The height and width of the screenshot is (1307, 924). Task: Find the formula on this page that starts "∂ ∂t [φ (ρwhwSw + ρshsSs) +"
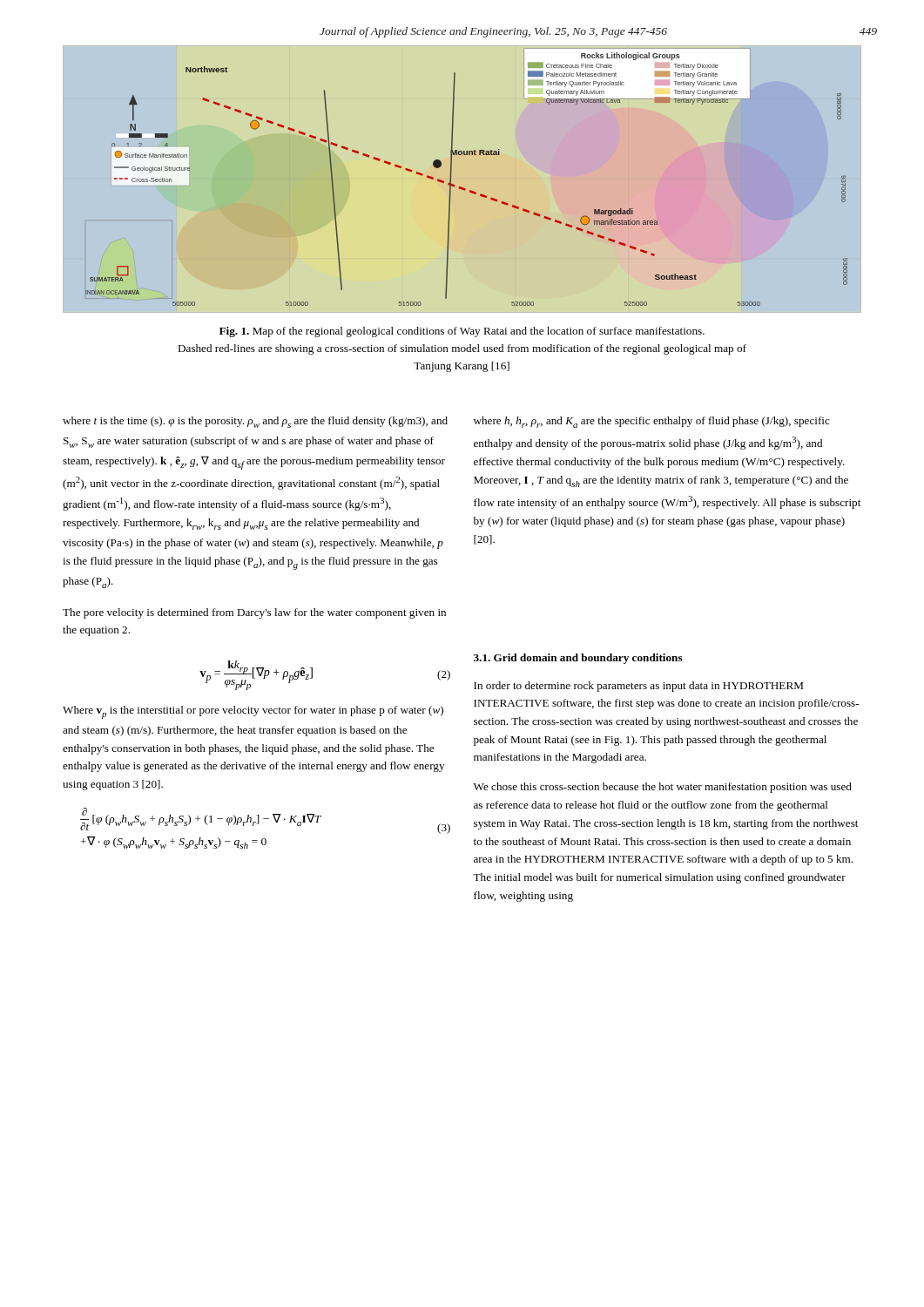tap(265, 828)
